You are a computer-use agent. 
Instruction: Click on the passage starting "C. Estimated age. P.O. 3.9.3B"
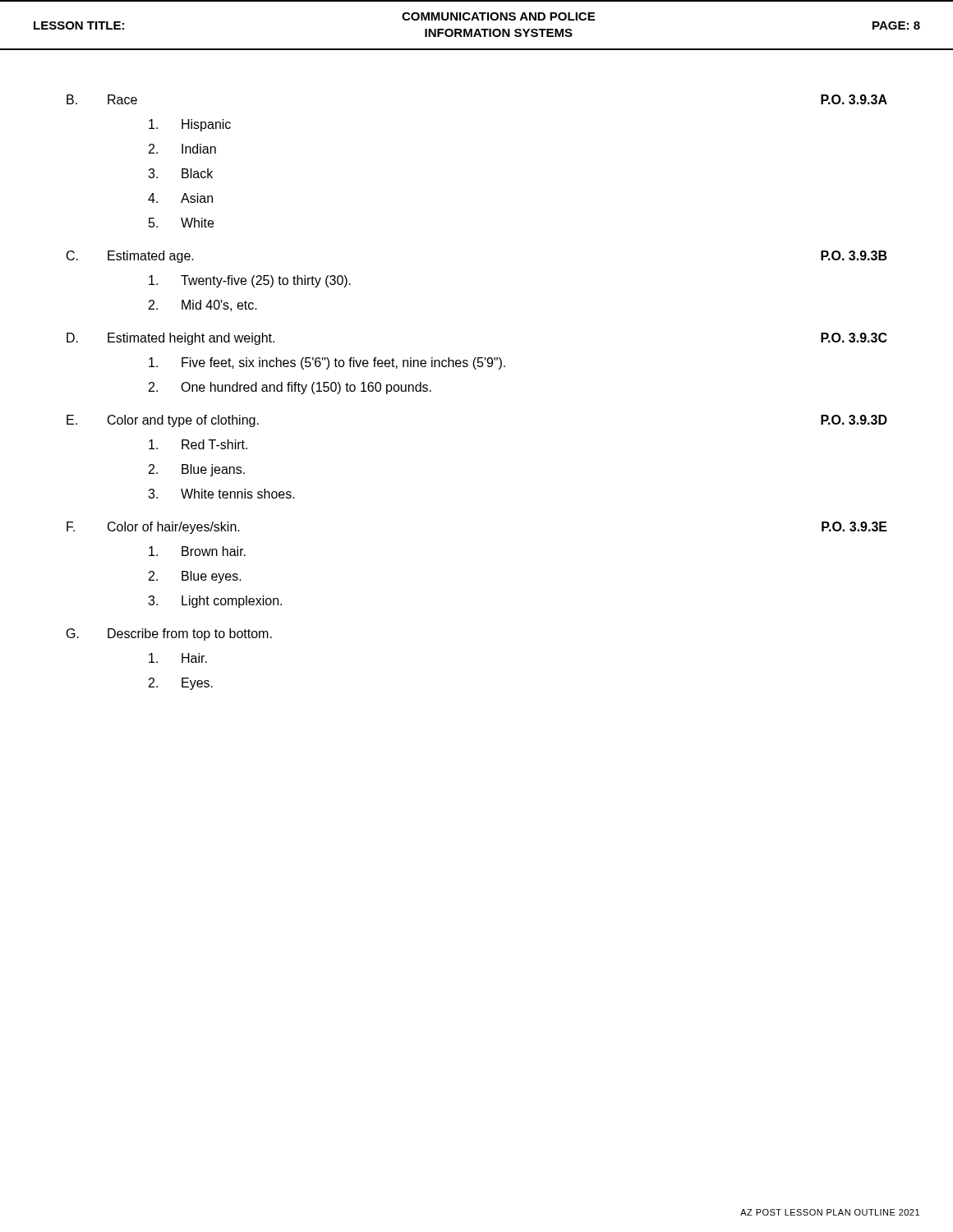(x=148, y=257)
